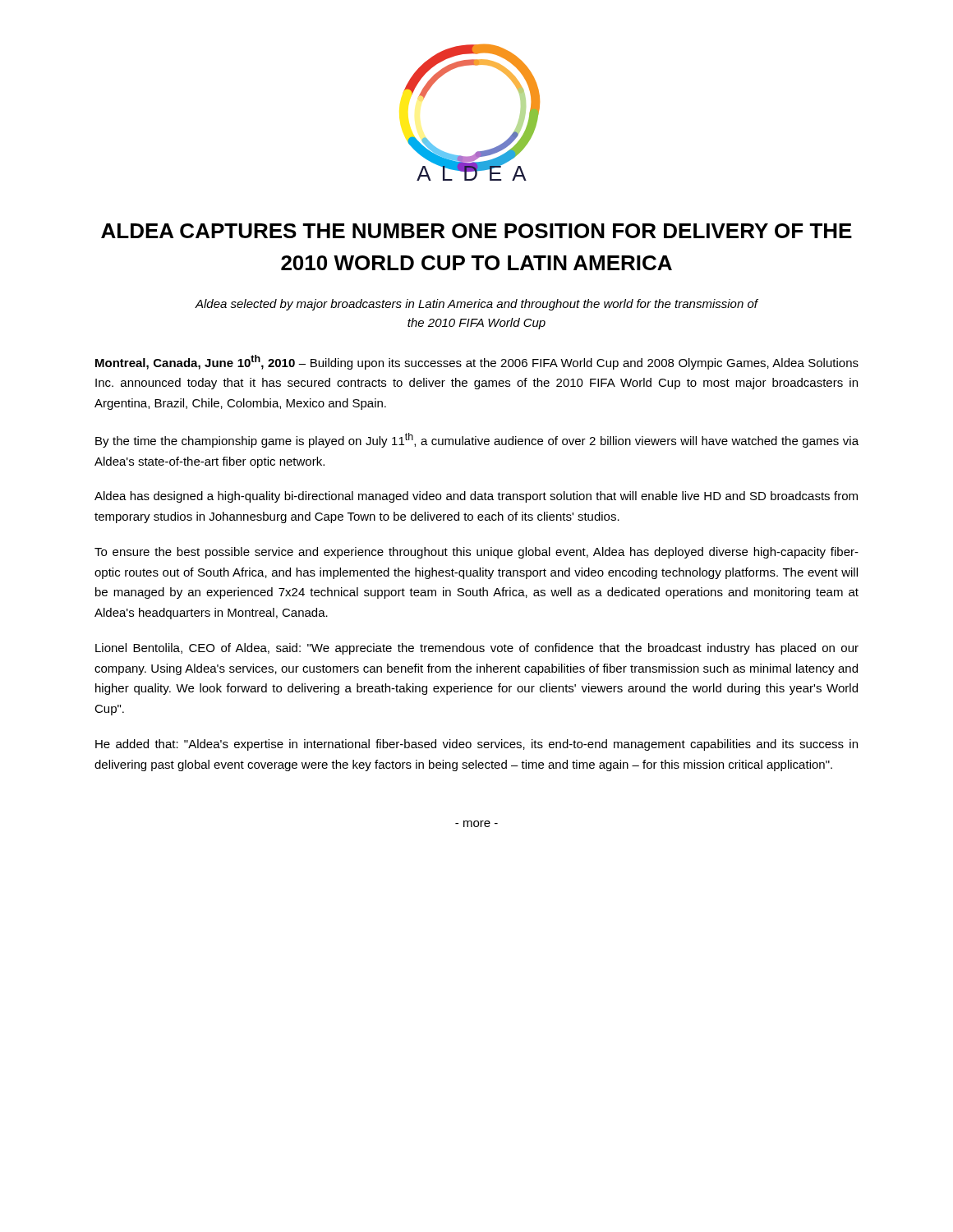This screenshot has height=1232, width=953.
Task: Point to the text block starting "By the time the championship"
Action: tap(476, 450)
